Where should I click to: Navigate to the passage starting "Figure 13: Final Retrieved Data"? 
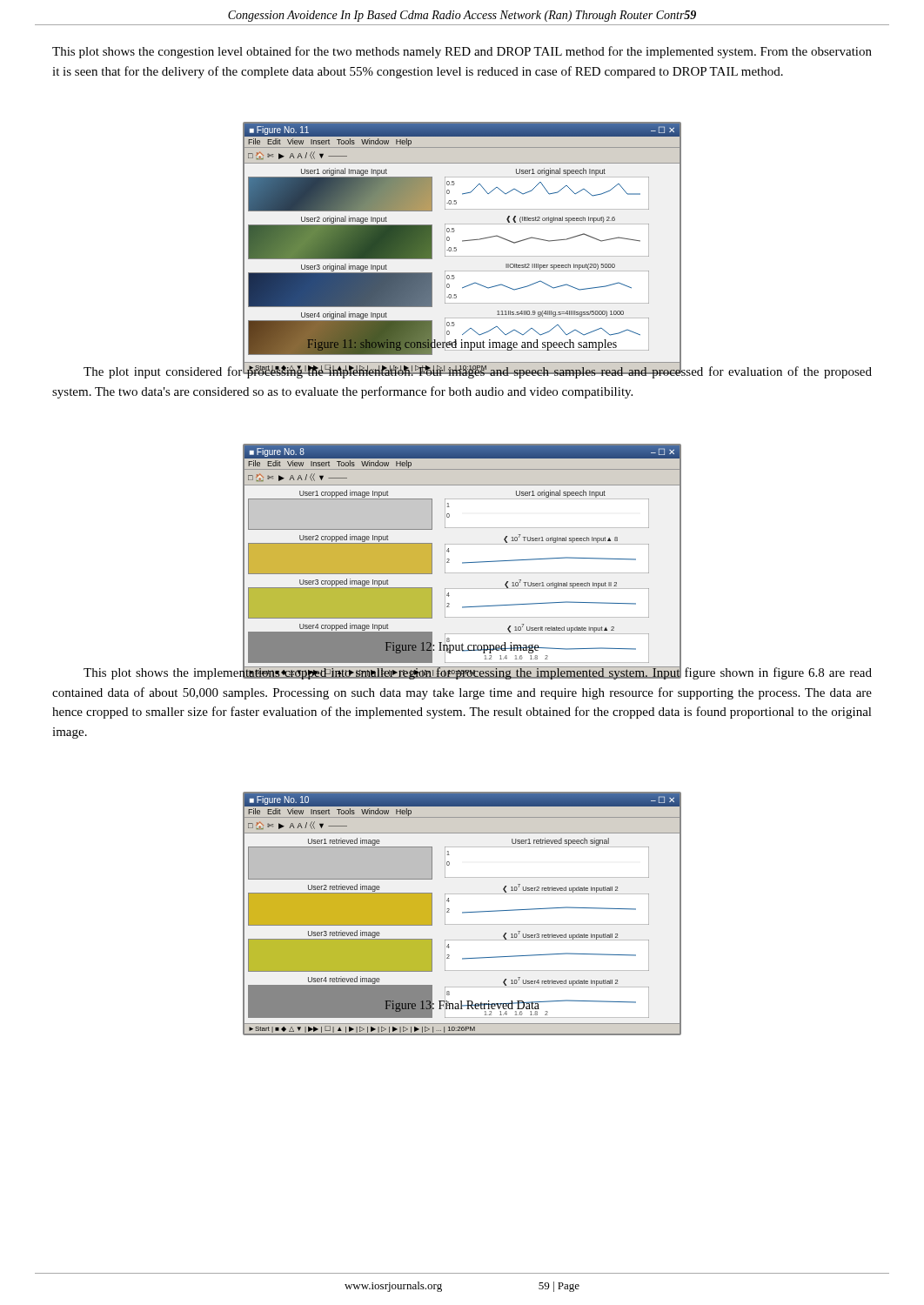pos(462,1005)
